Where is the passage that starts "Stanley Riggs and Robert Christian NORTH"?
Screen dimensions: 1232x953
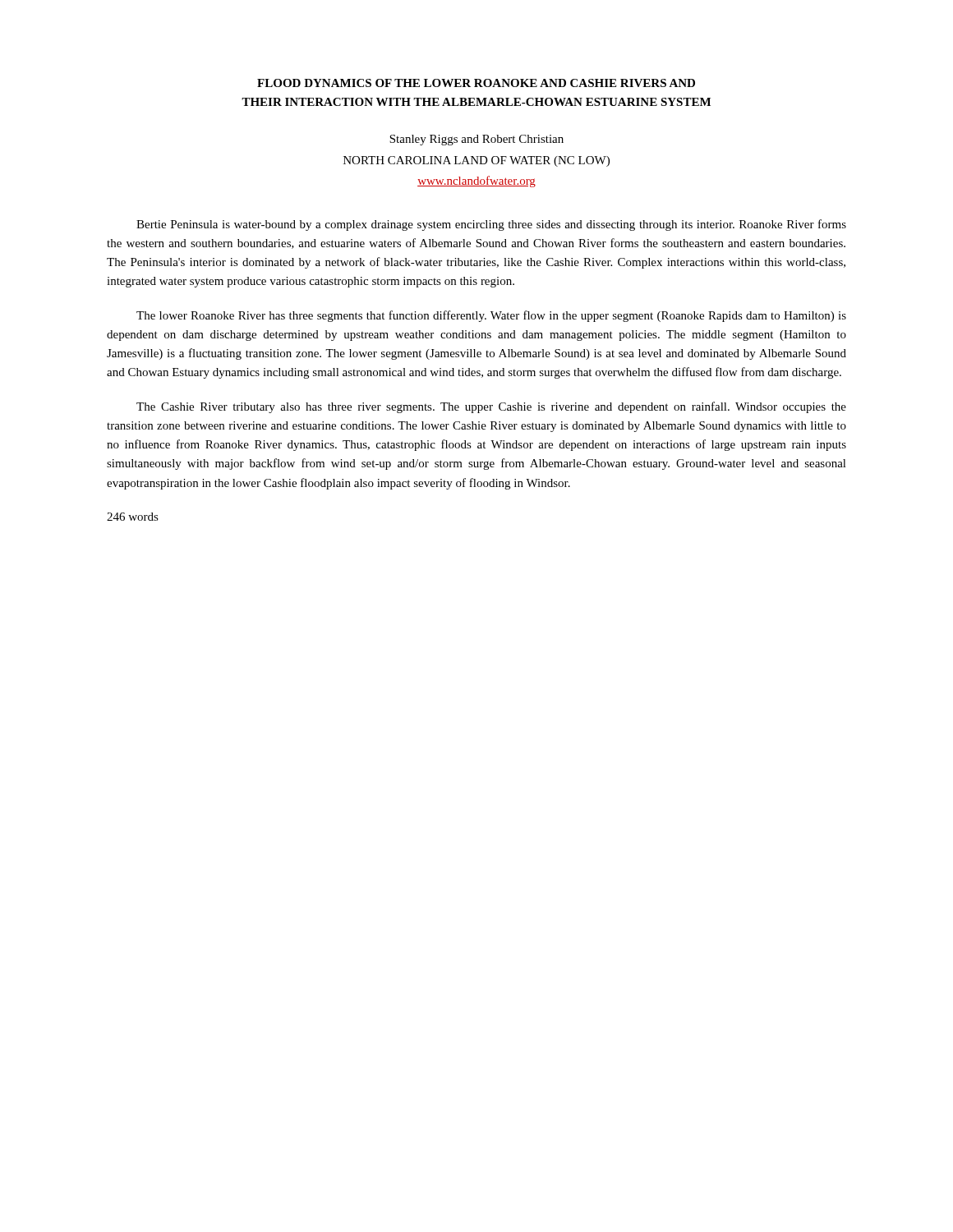[476, 160]
